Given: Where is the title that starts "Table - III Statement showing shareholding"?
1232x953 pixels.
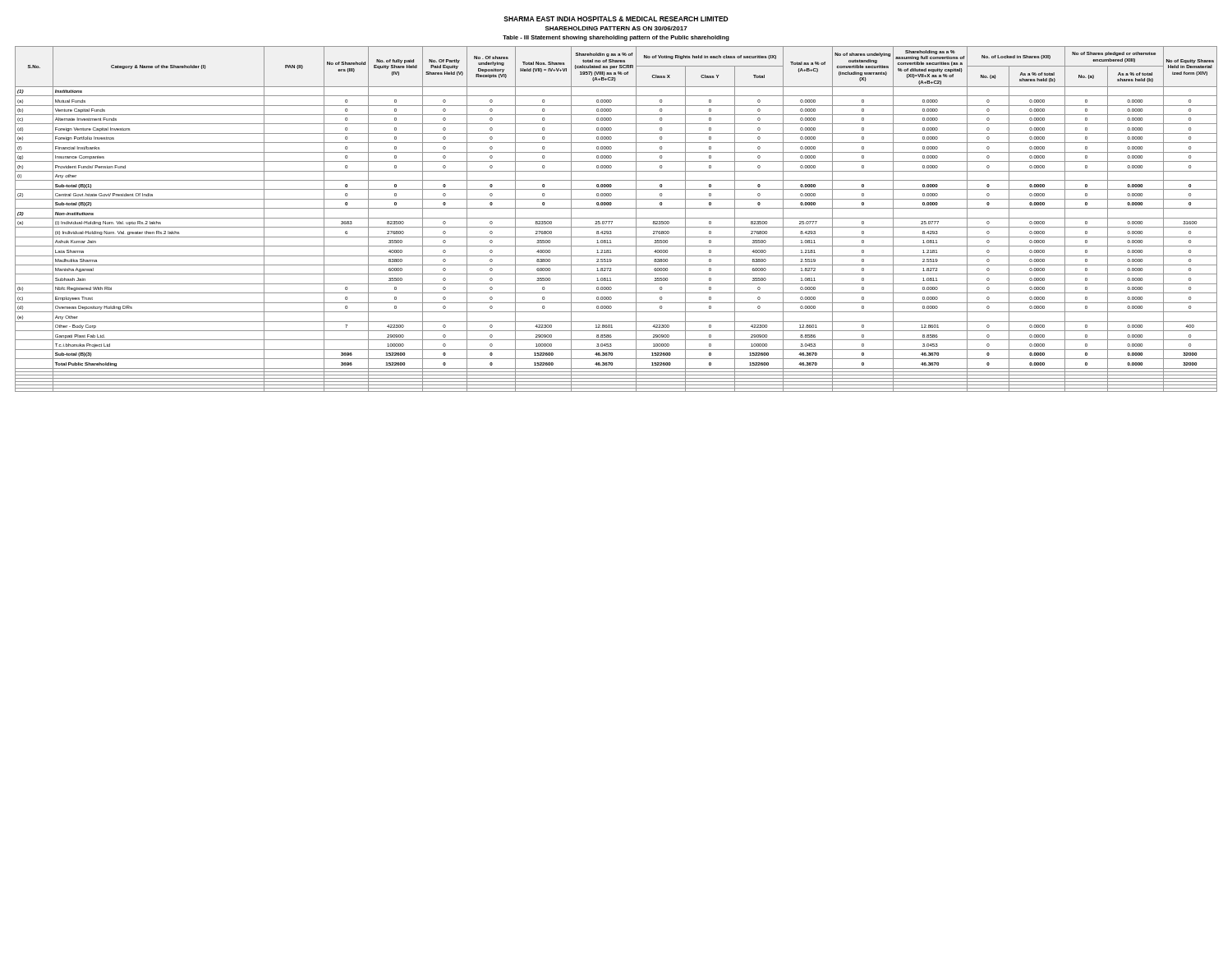Looking at the screenshot, I should pyautogui.click(x=616, y=37).
